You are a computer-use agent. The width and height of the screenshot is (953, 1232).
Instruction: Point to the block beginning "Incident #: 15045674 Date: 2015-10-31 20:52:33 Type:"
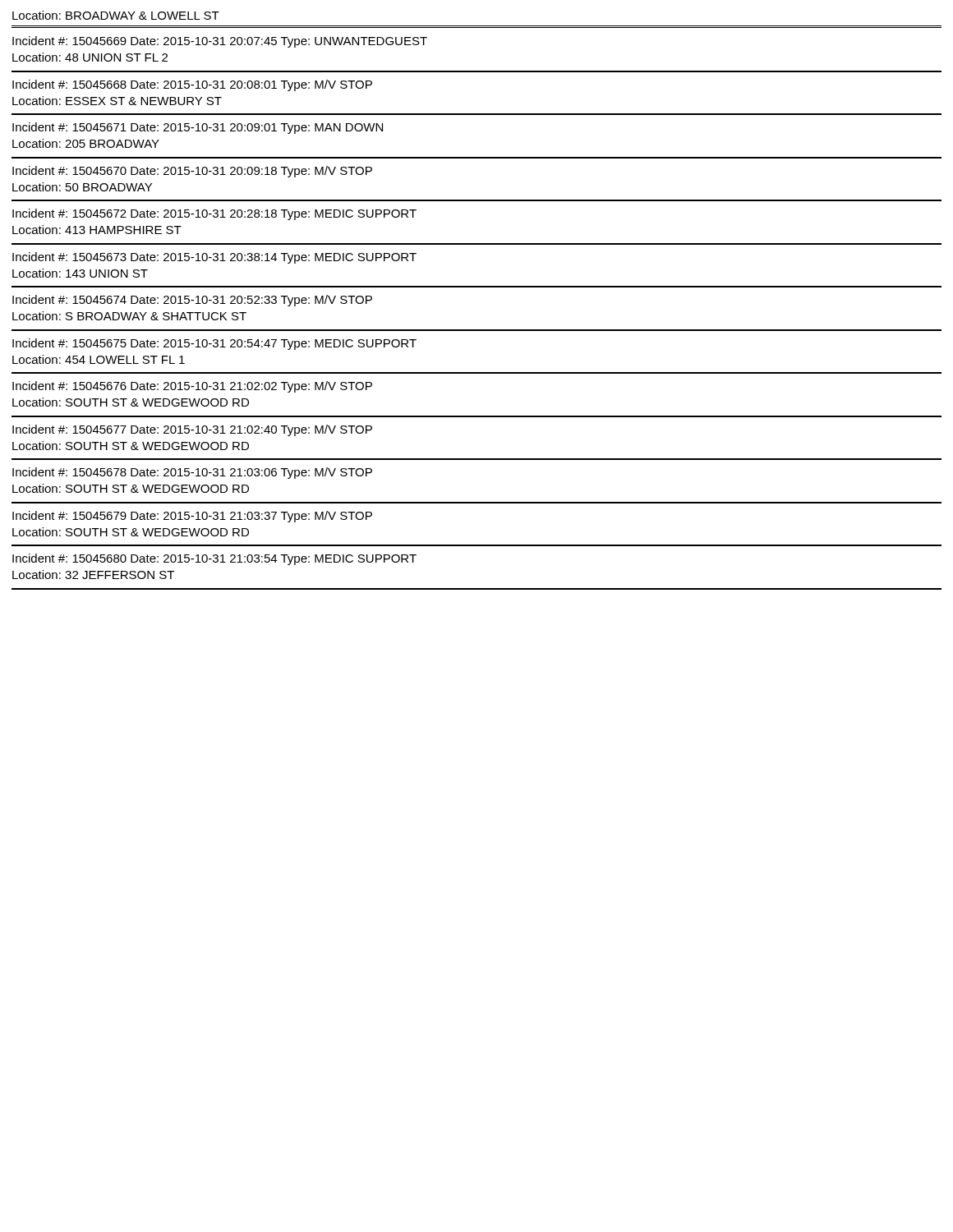click(192, 301)
